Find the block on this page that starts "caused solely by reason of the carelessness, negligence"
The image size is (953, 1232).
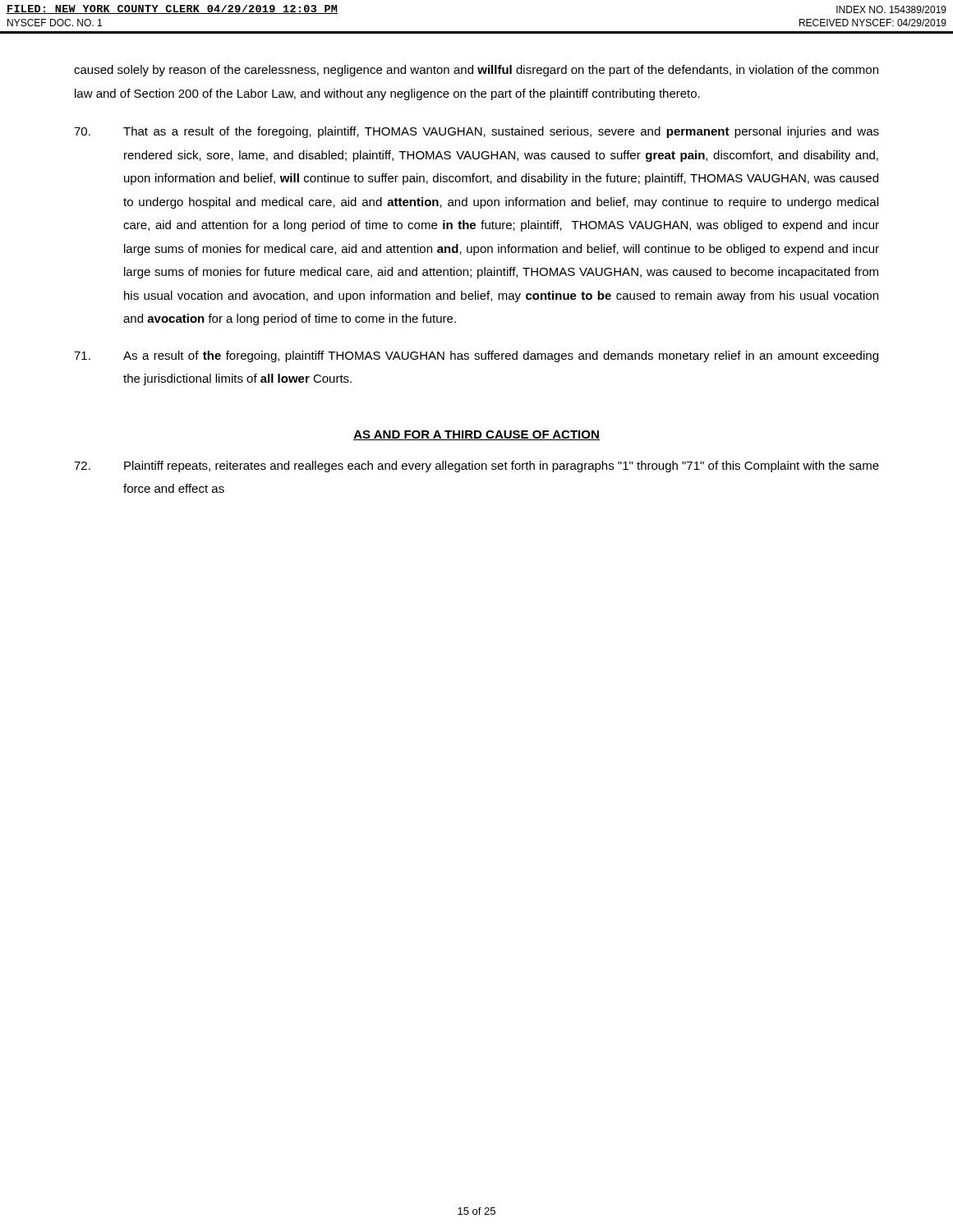pos(476,82)
